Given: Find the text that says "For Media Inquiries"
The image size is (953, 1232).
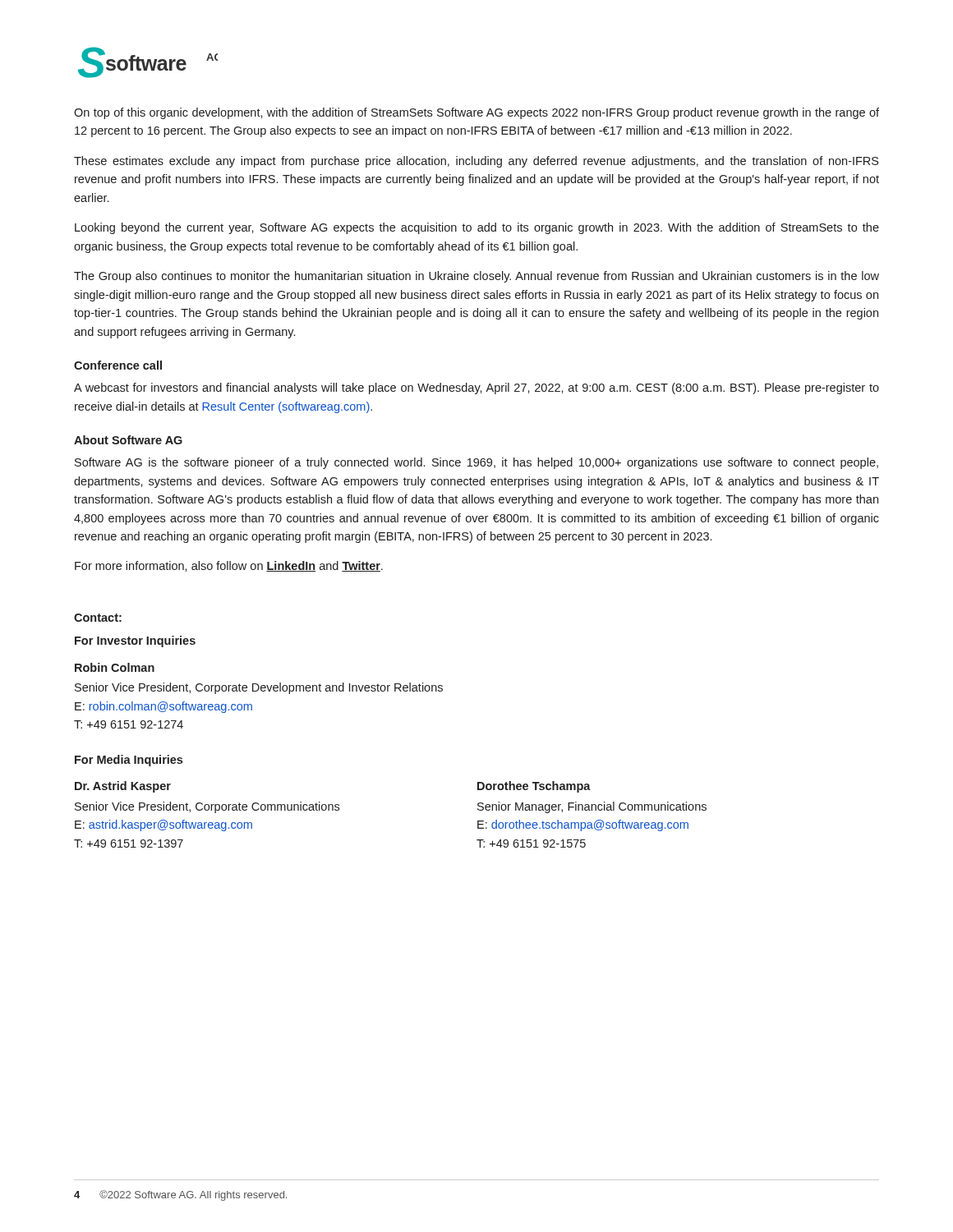Looking at the screenshot, I should click(129, 761).
